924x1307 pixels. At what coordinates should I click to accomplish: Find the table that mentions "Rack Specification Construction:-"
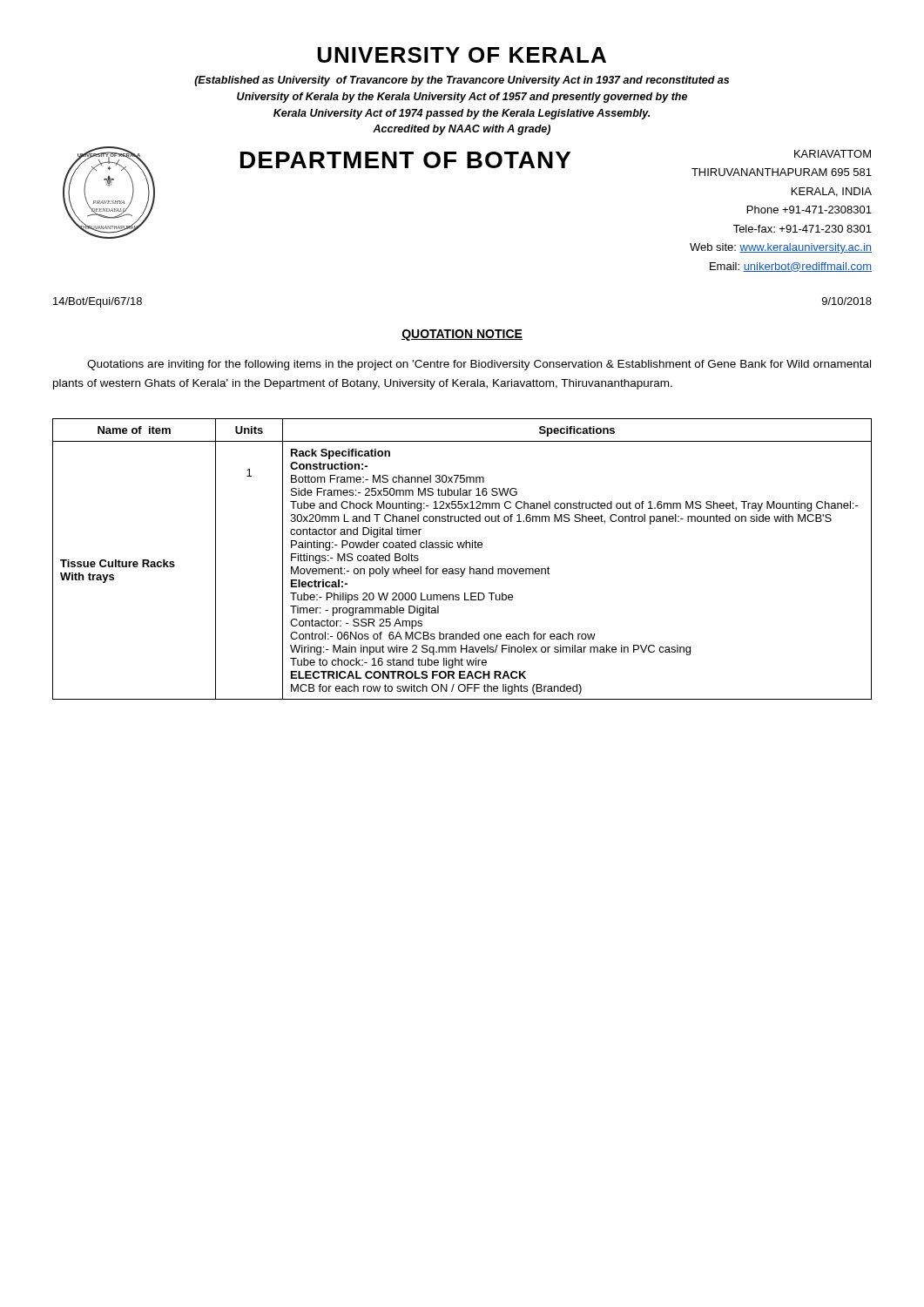[x=462, y=559]
